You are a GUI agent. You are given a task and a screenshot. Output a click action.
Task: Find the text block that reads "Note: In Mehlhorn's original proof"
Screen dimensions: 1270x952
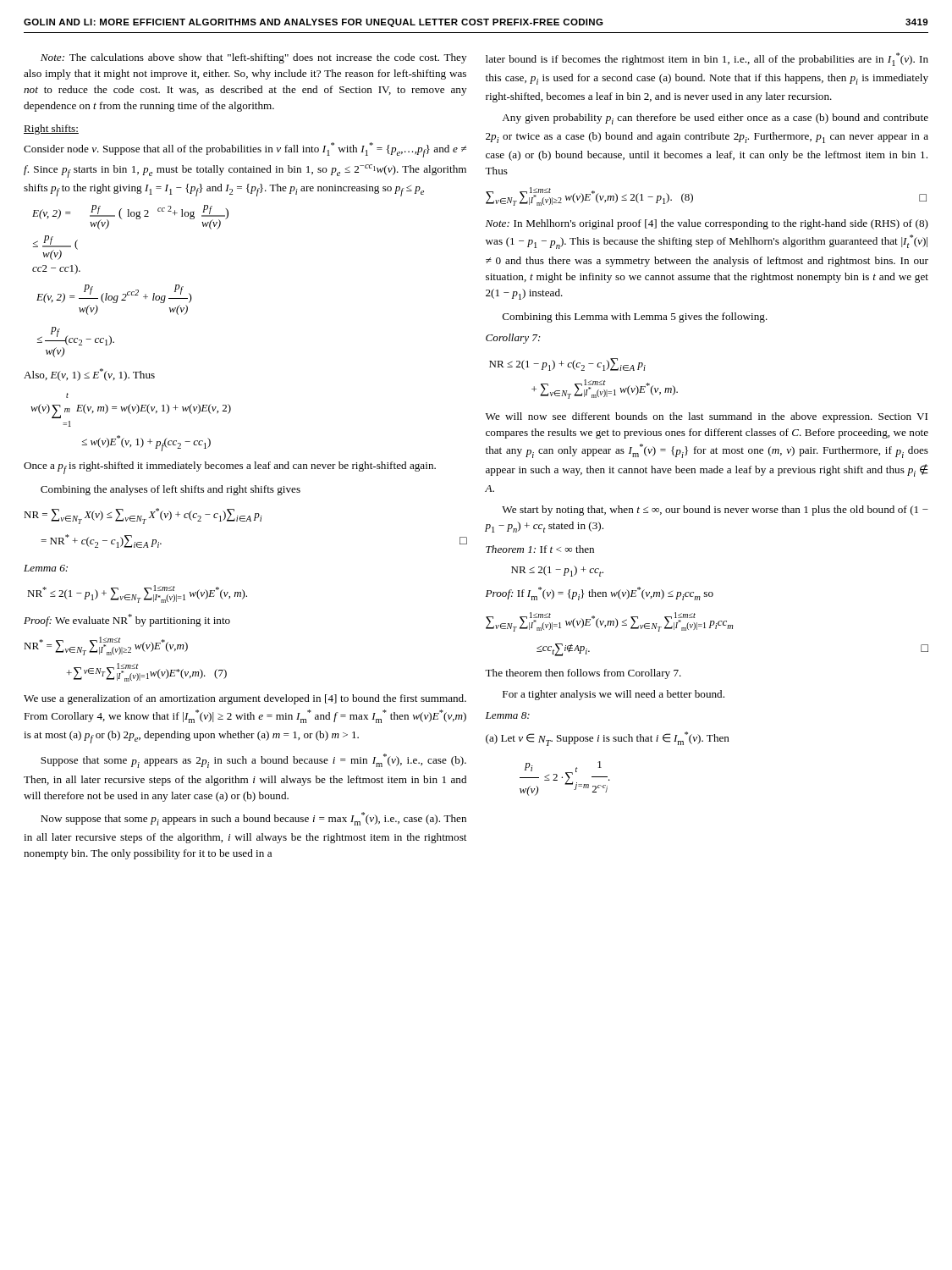(x=707, y=259)
